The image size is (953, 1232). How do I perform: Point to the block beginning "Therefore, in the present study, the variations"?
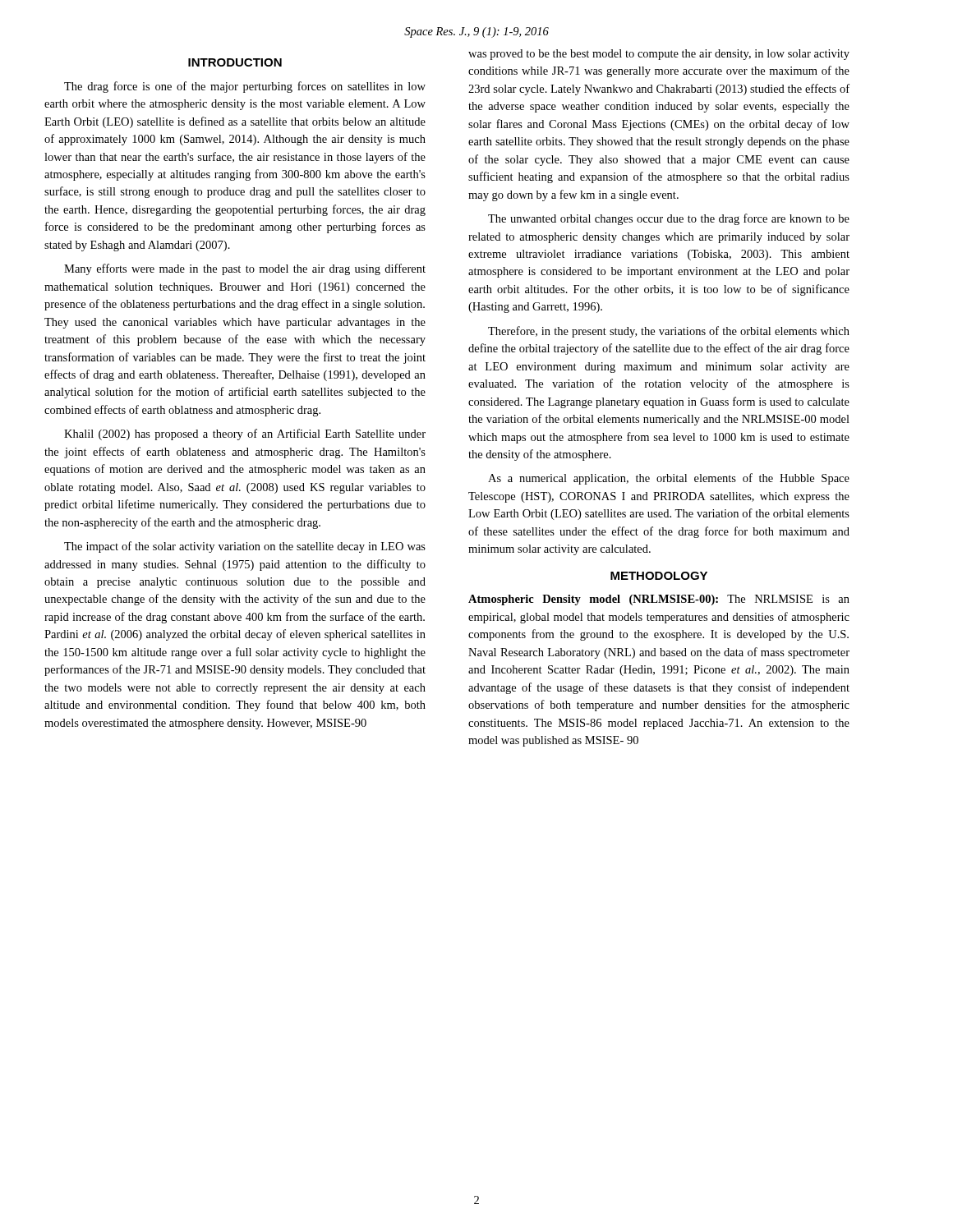[x=659, y=393]
